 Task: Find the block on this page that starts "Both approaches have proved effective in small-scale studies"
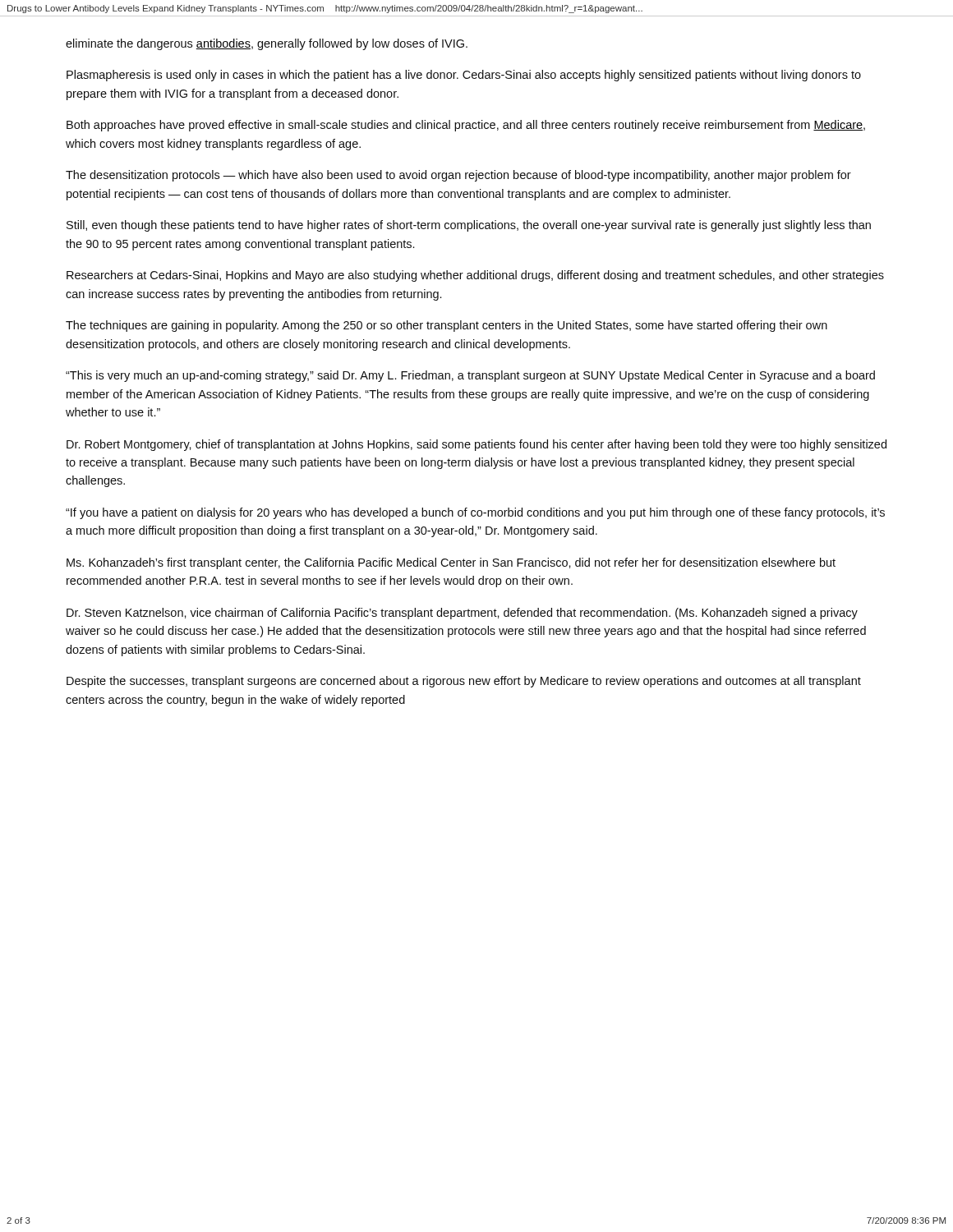pyautogui.click(x=466, y=134)
